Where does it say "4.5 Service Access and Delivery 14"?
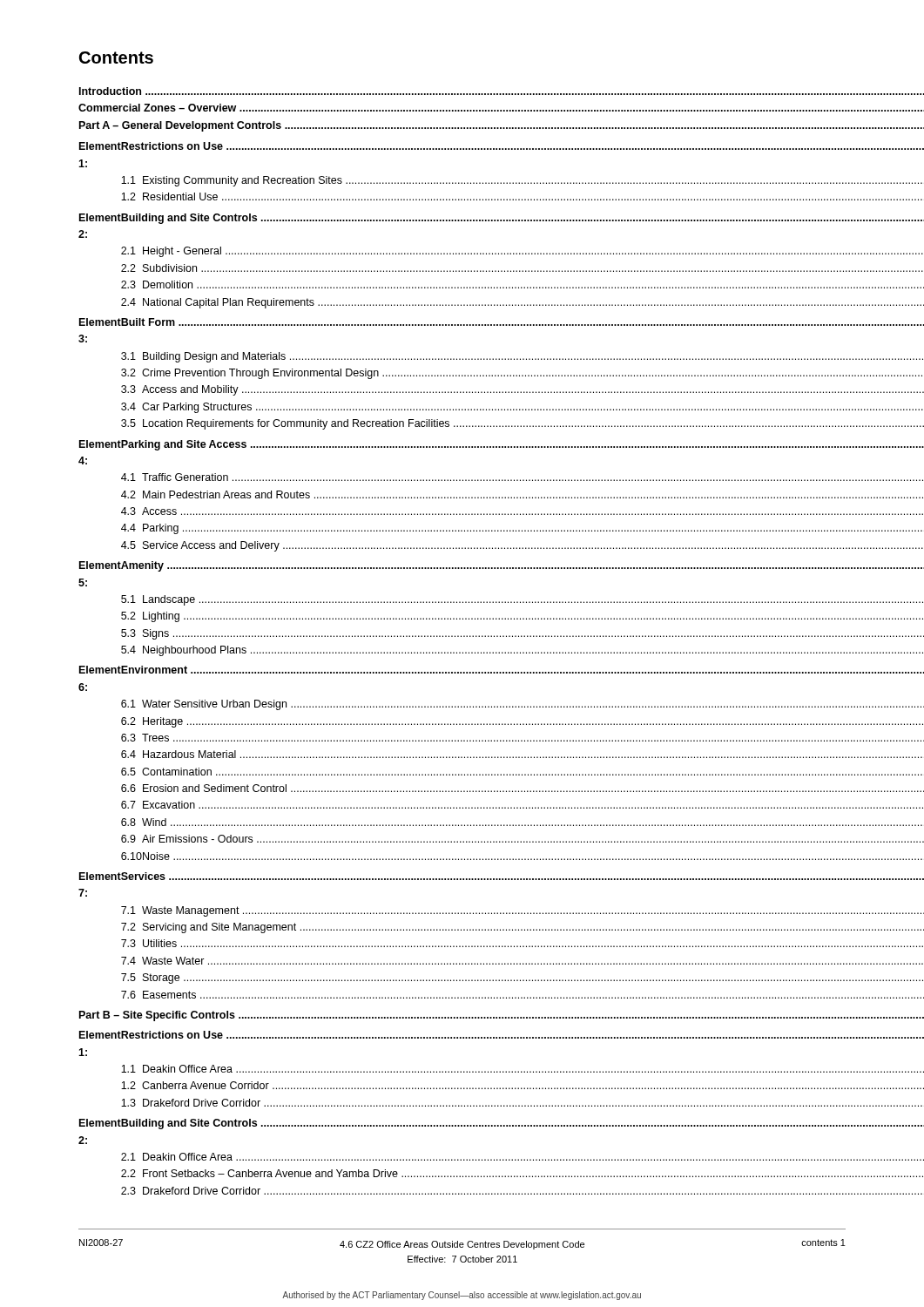 (501, 546)
